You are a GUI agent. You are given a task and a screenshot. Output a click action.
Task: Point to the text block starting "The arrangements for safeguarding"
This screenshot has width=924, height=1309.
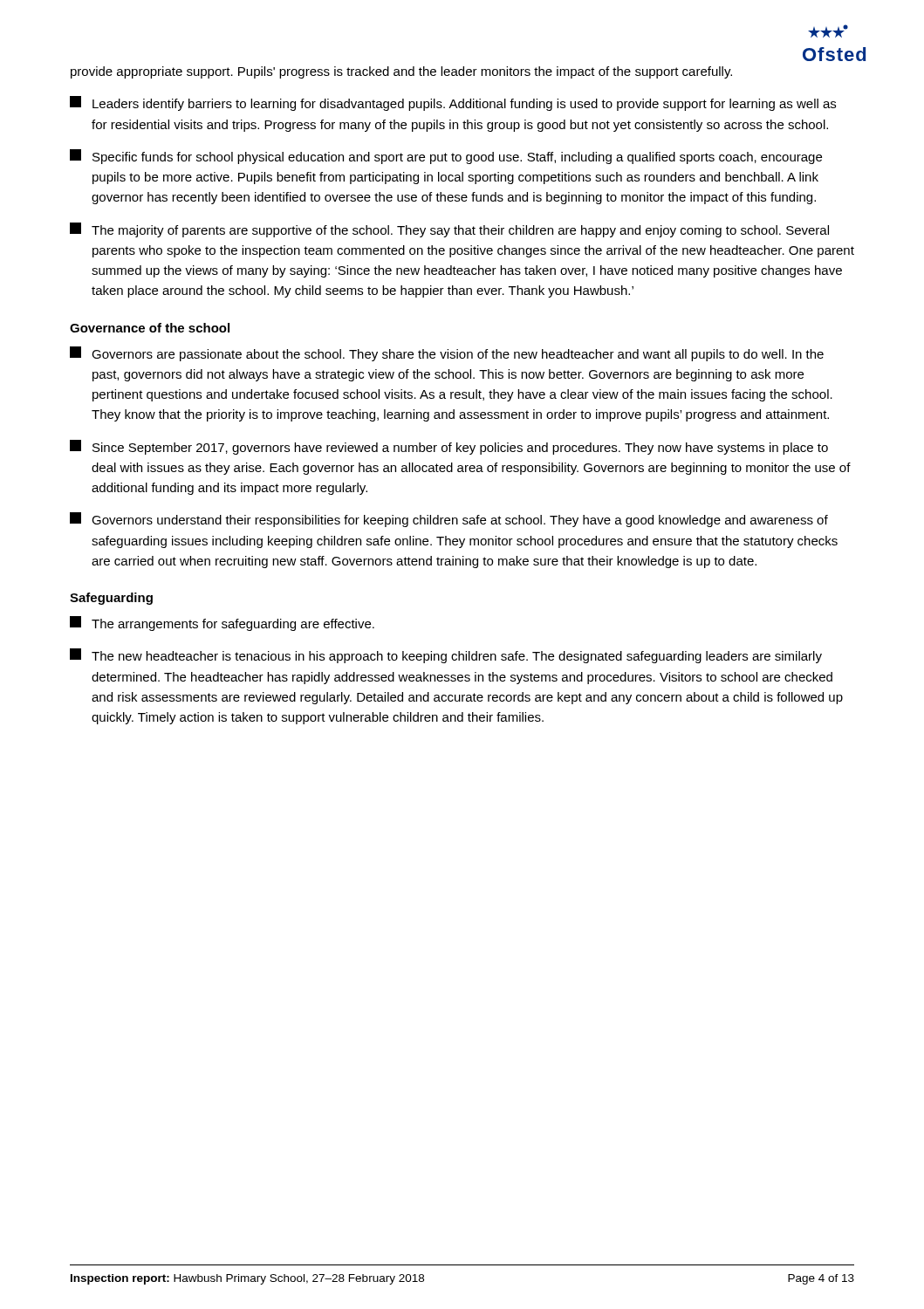click(x=222, y=624)
